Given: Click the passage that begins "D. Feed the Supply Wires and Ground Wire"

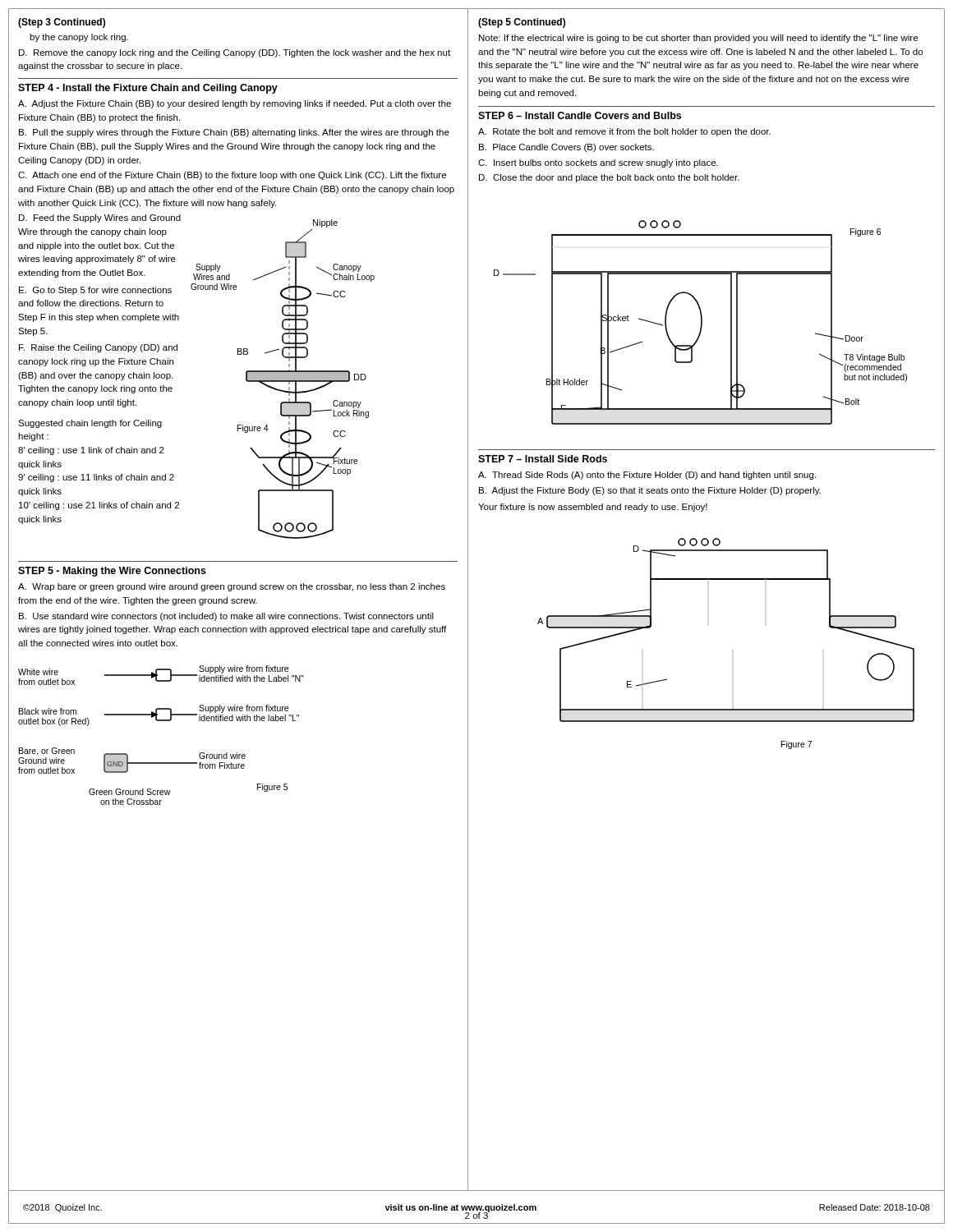Looking at the screenshot, I should tap(99, 245).
